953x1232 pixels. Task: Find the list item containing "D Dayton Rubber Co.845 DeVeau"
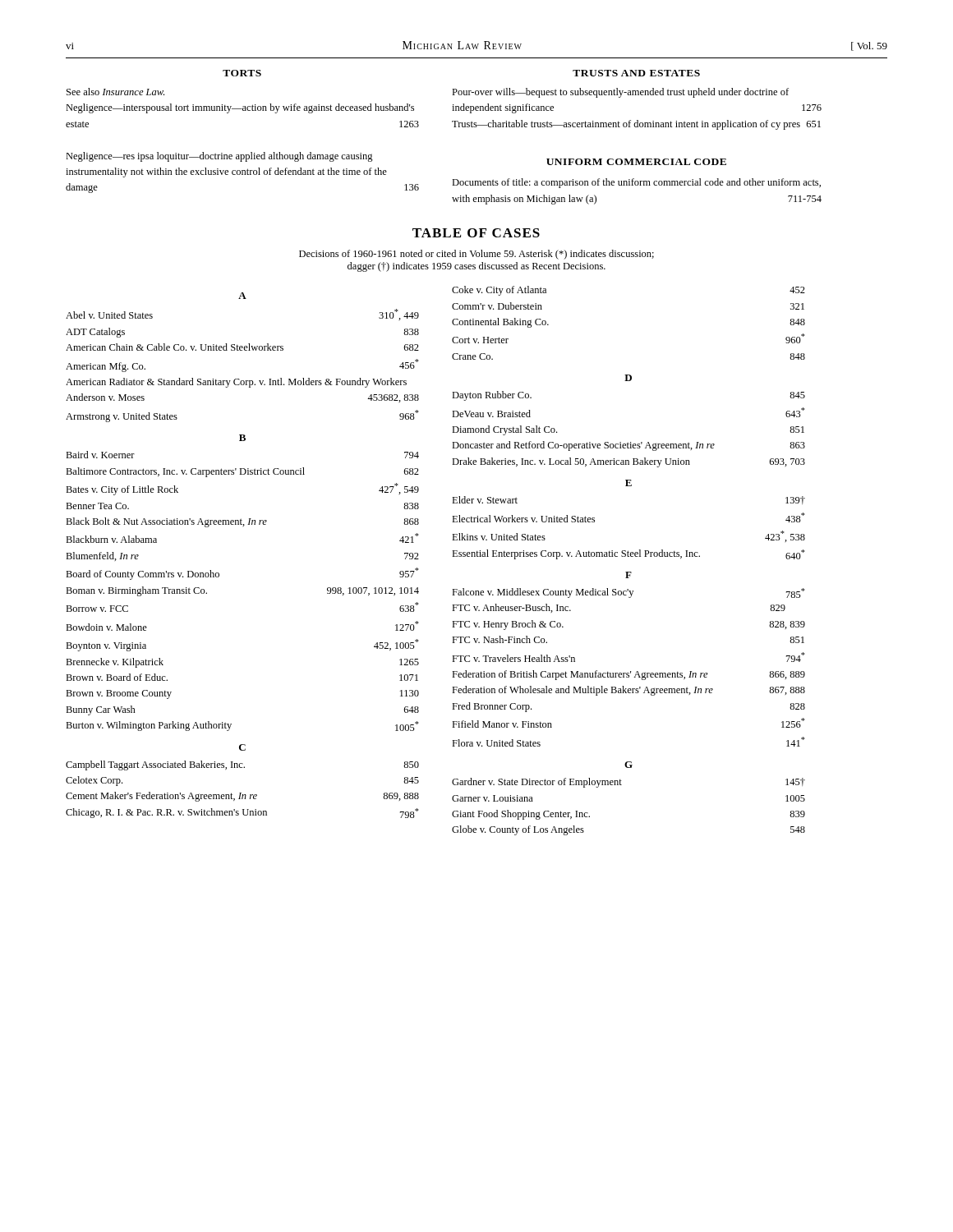628,378
